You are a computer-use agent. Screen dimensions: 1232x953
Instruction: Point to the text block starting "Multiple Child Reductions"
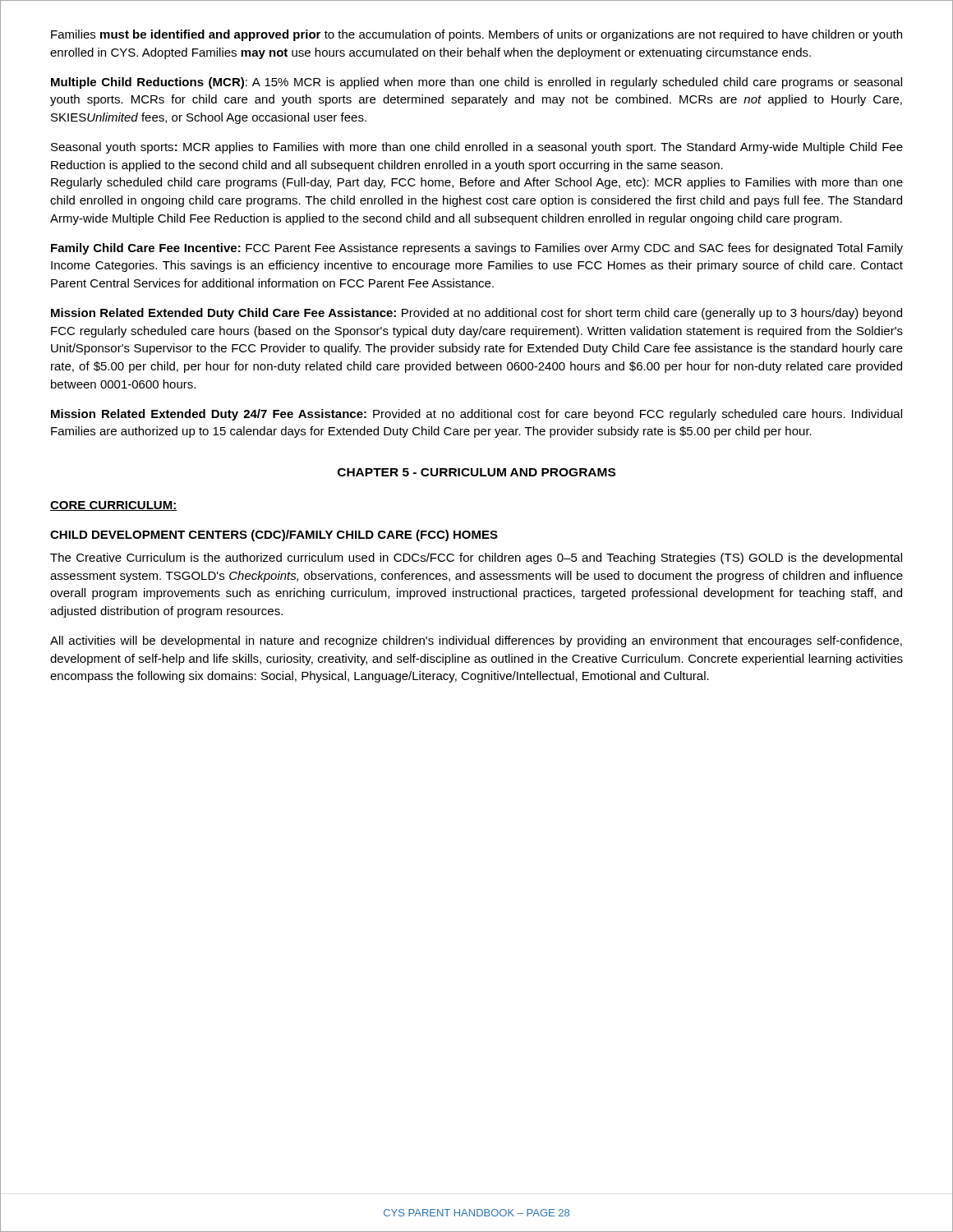coord(476,99)
